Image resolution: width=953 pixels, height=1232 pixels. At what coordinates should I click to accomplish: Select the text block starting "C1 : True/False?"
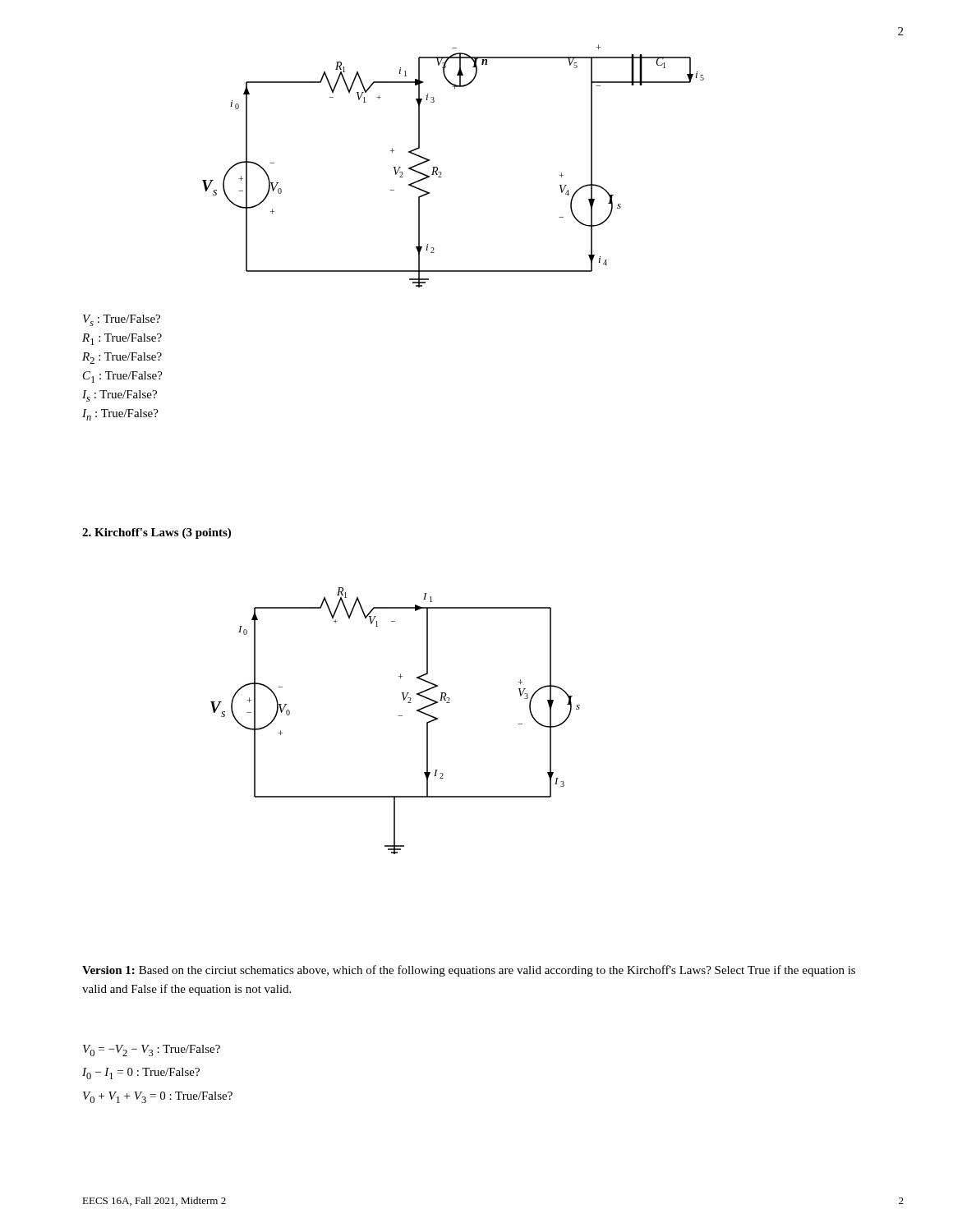(x=122, y=377)
